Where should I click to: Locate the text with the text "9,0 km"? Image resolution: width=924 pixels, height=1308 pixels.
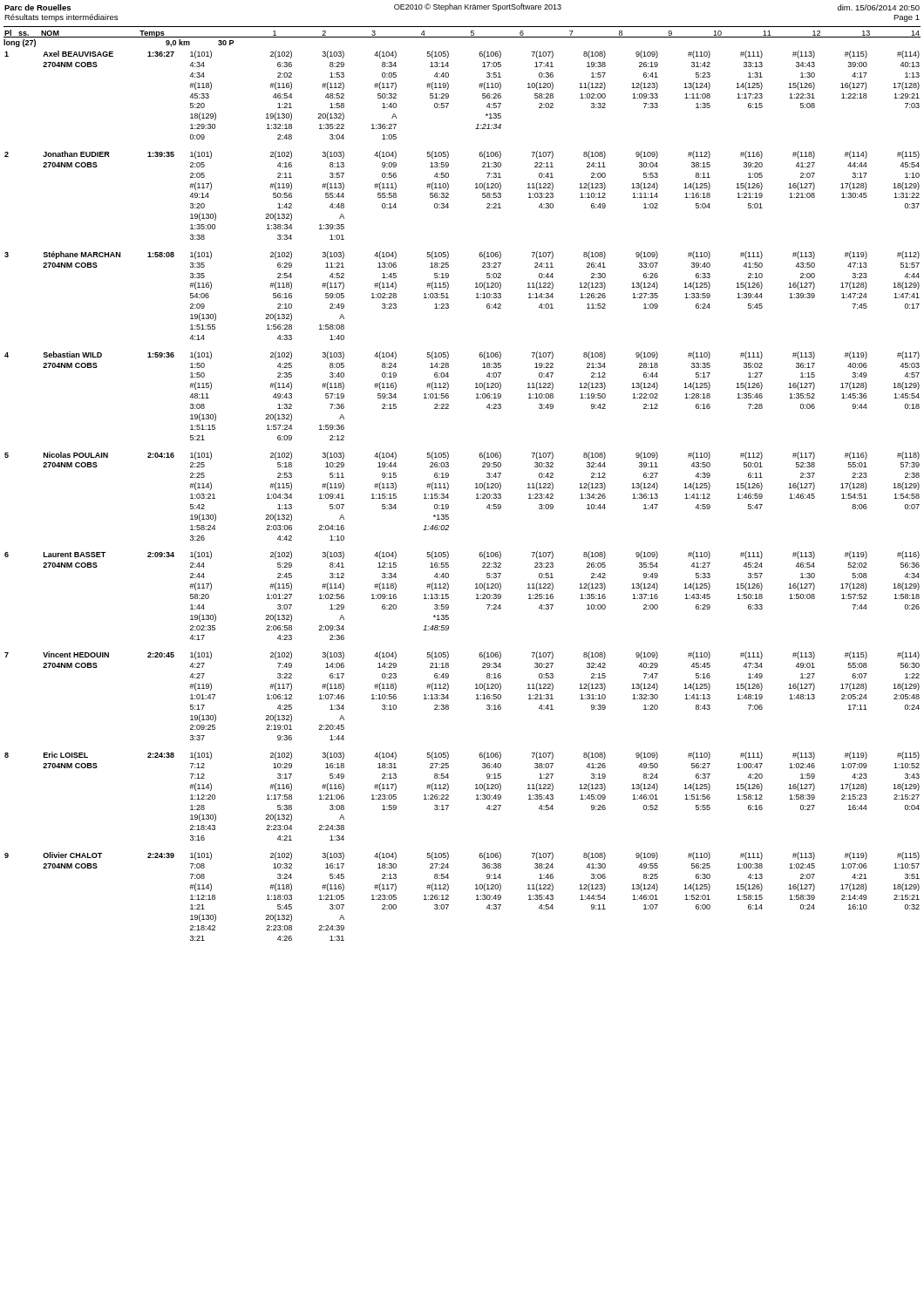178,43
